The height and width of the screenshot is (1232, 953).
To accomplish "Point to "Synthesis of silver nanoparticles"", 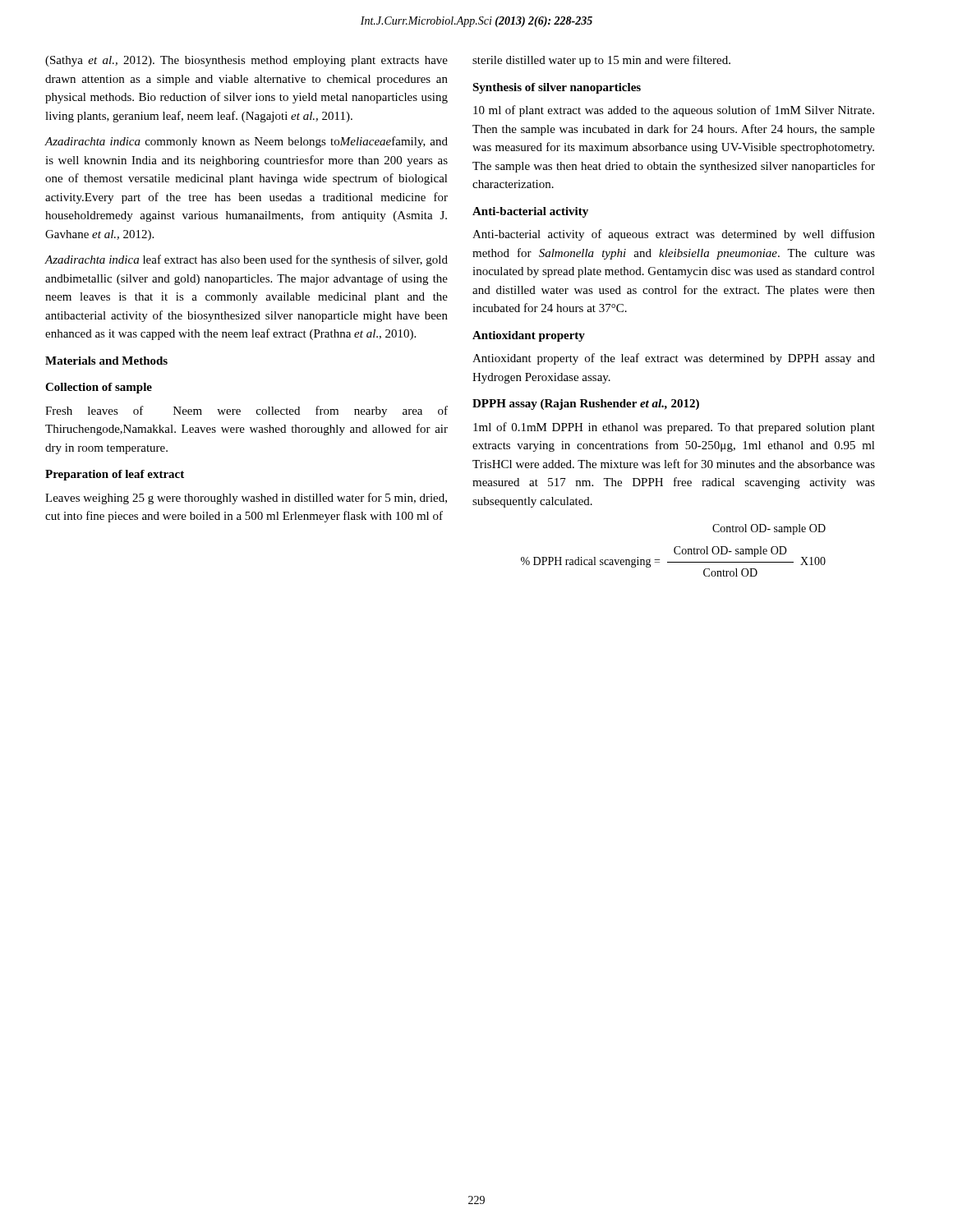I will [x=557, y=88].
